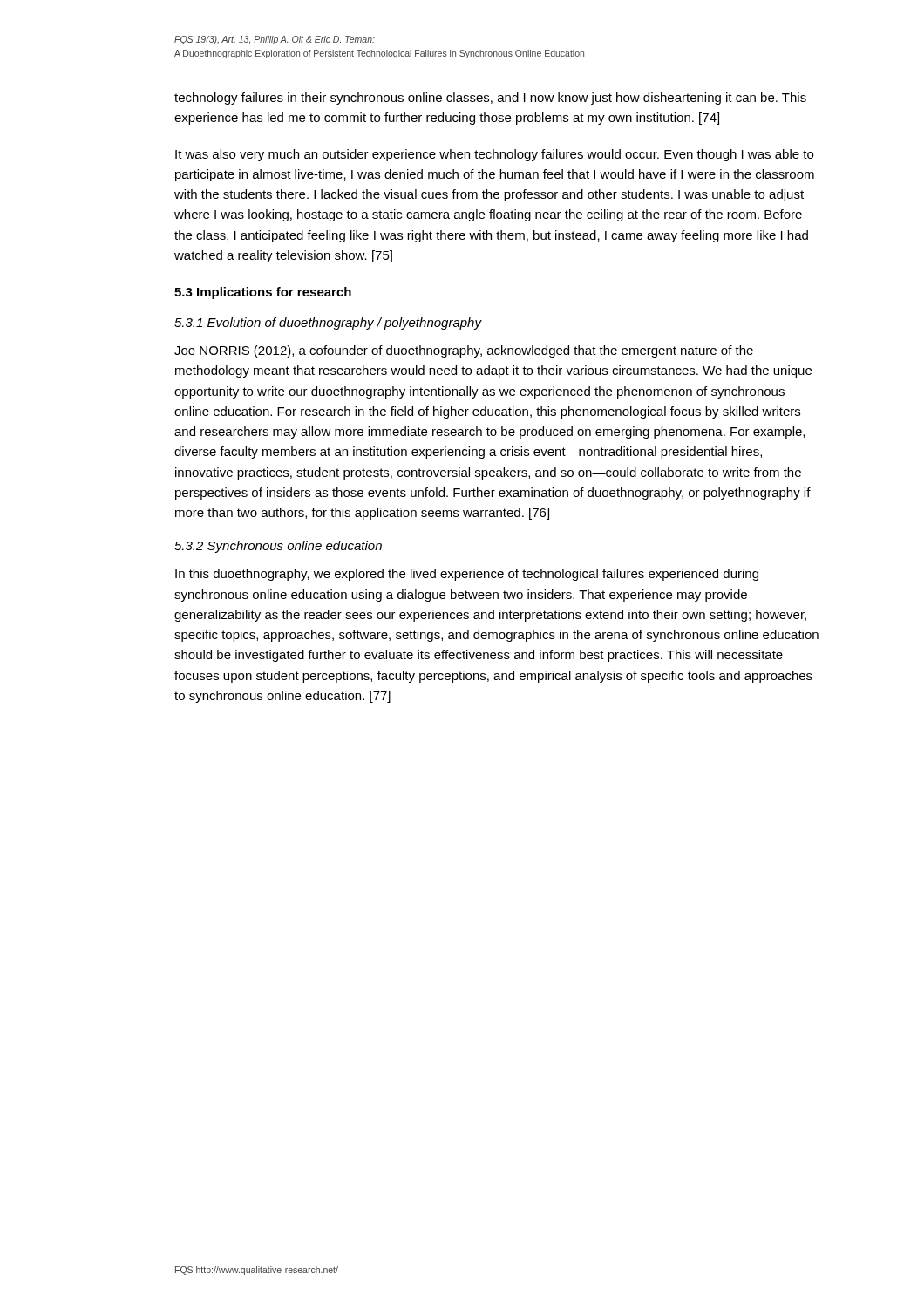
Task: Where is the passage that starts "Joe NORRIS (2012), a"?
Action: click(x=493, y=431)
